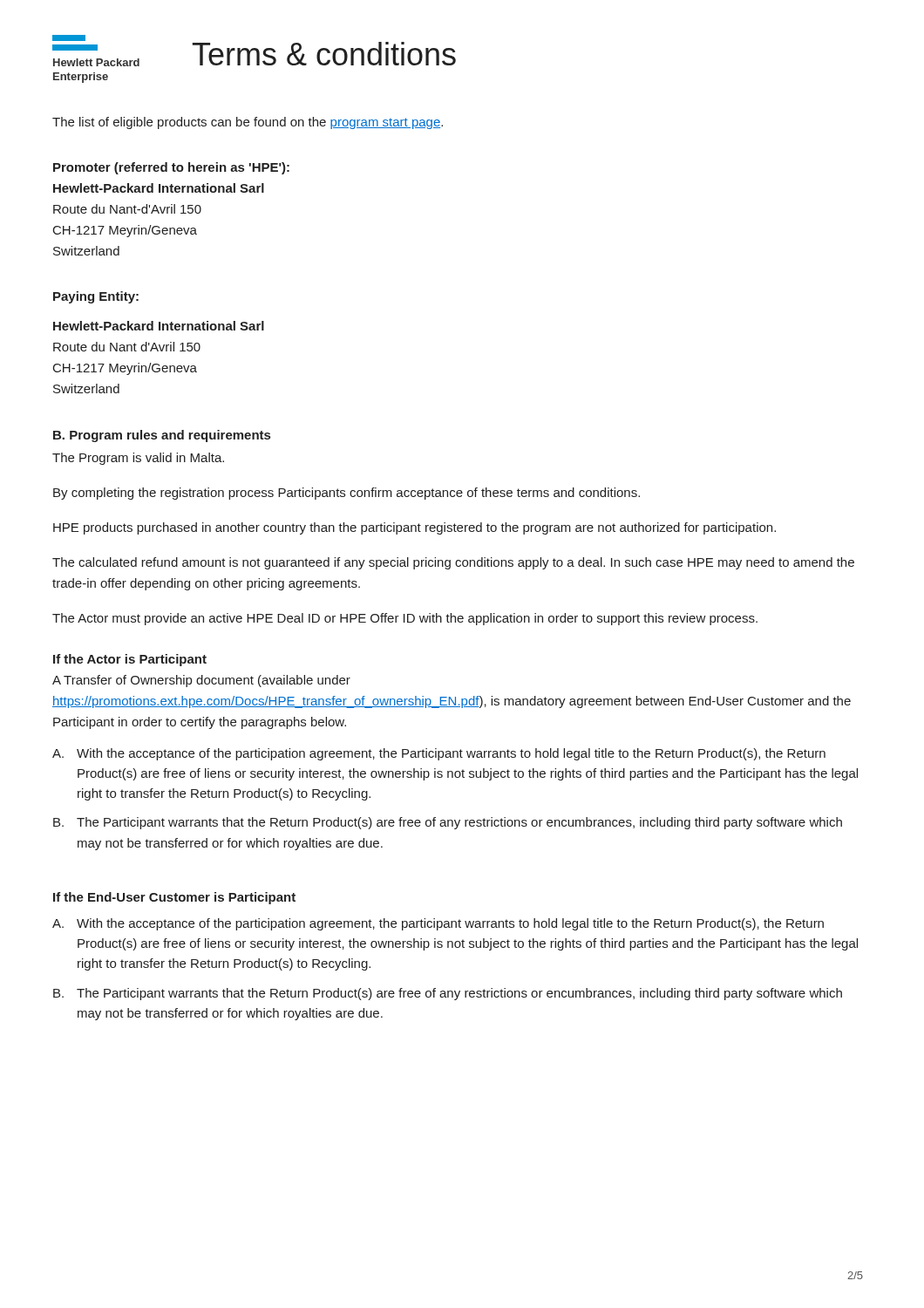Find "B. Program rules and requirements" on this page

coord(162,434)
